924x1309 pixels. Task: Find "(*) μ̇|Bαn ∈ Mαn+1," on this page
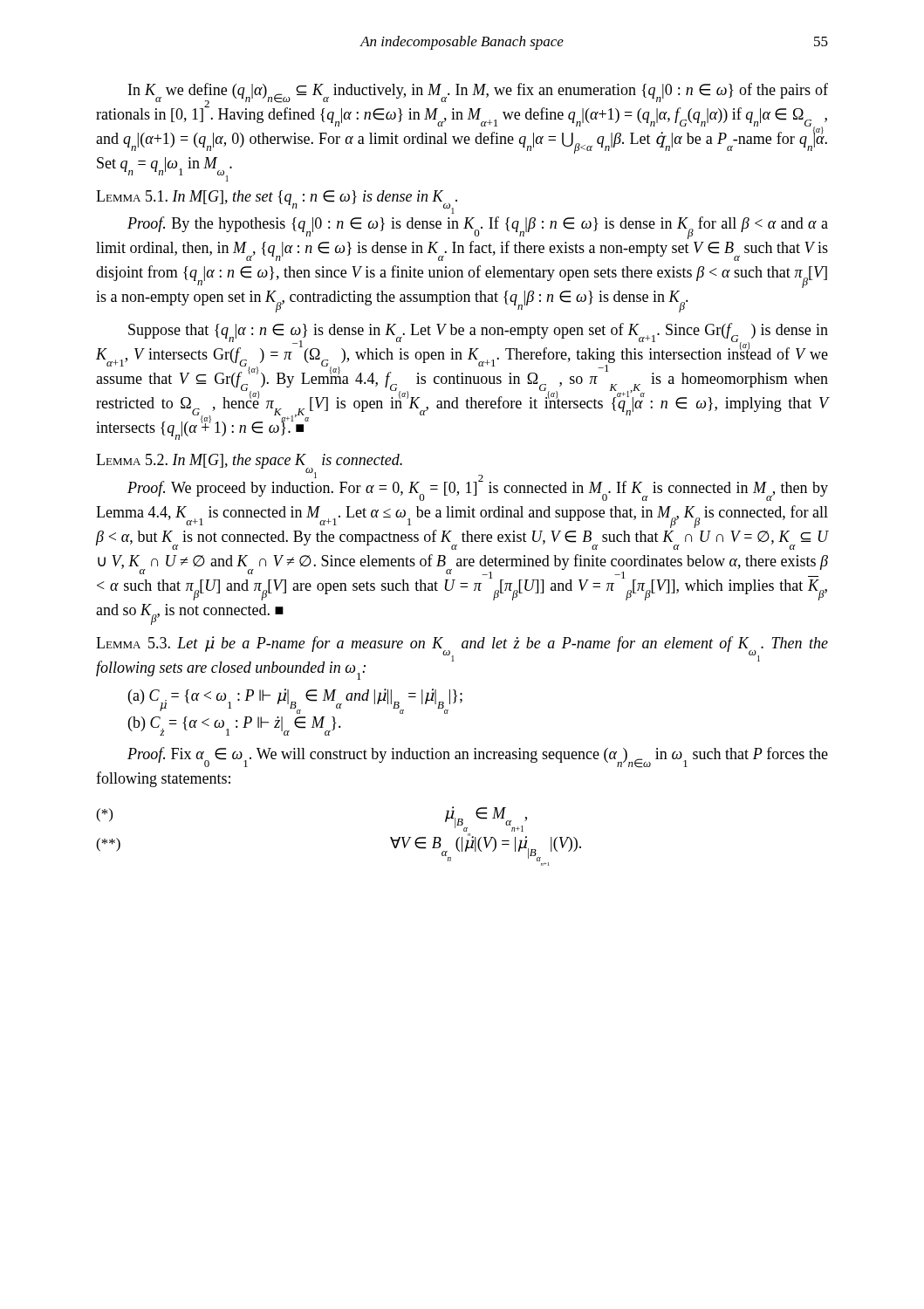[x=462, y=813]
